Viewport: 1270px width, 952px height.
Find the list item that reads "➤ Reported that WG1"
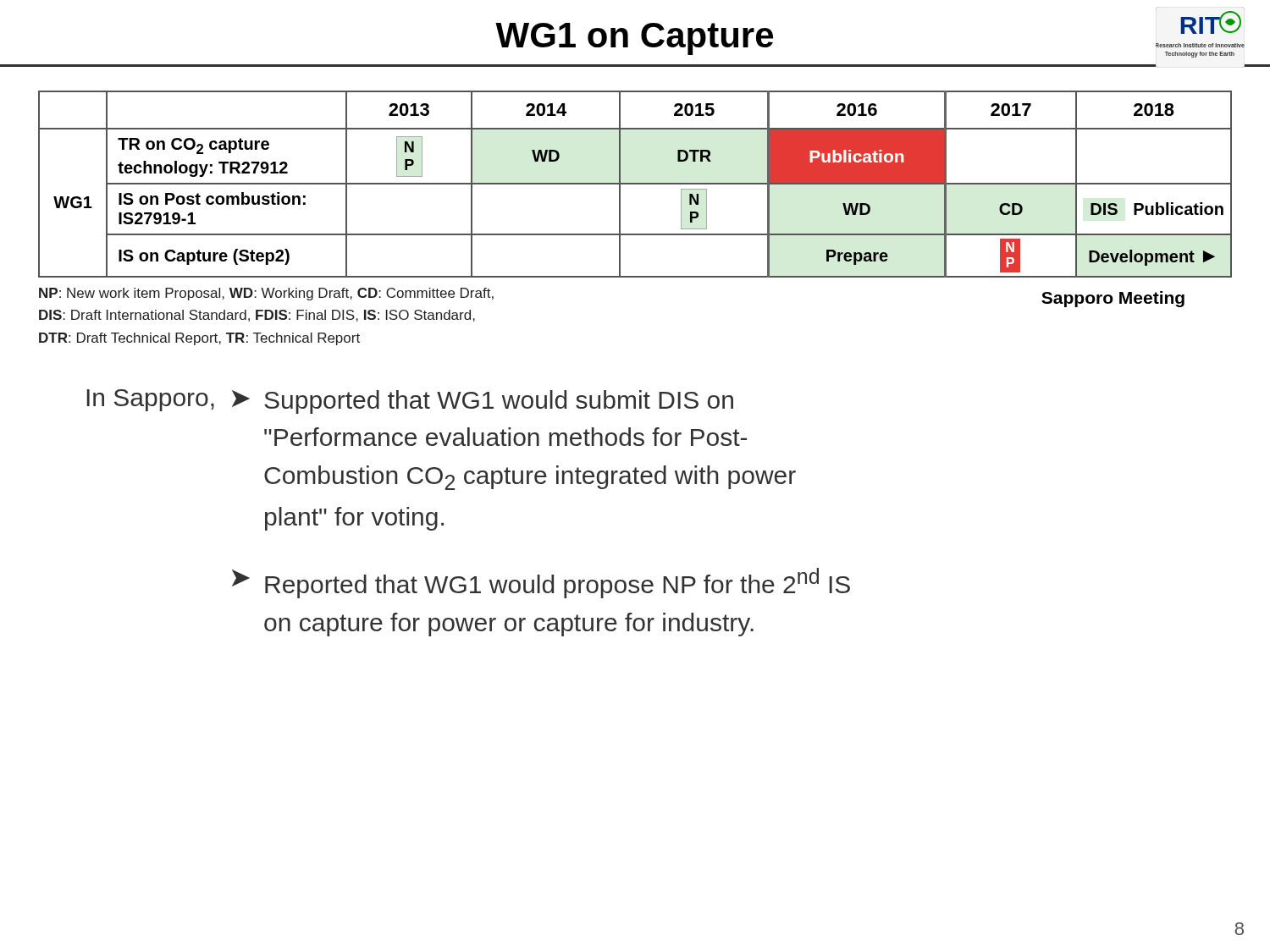tap(540, 601)
